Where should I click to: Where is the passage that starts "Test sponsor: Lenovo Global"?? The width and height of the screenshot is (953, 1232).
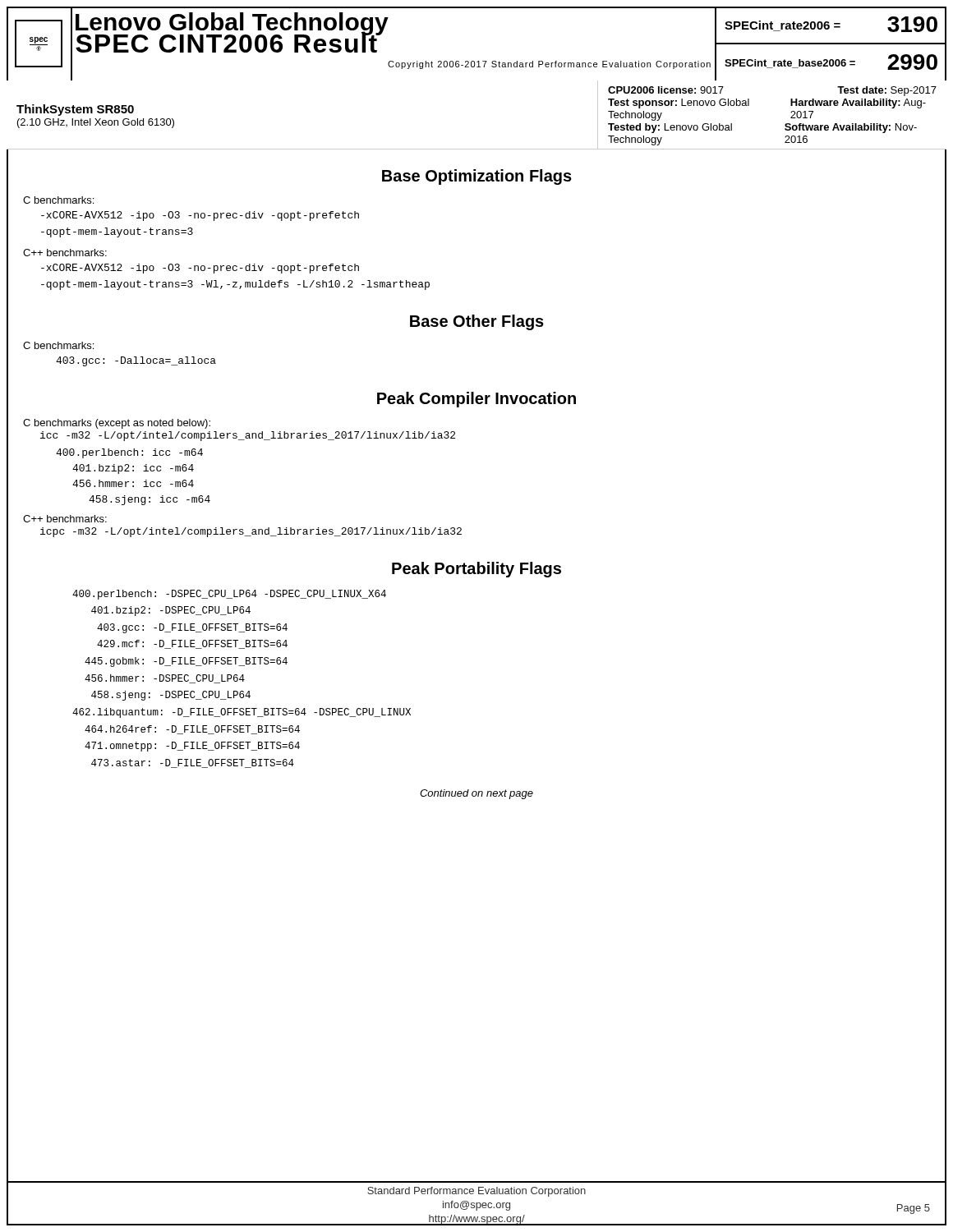(676, 105)
